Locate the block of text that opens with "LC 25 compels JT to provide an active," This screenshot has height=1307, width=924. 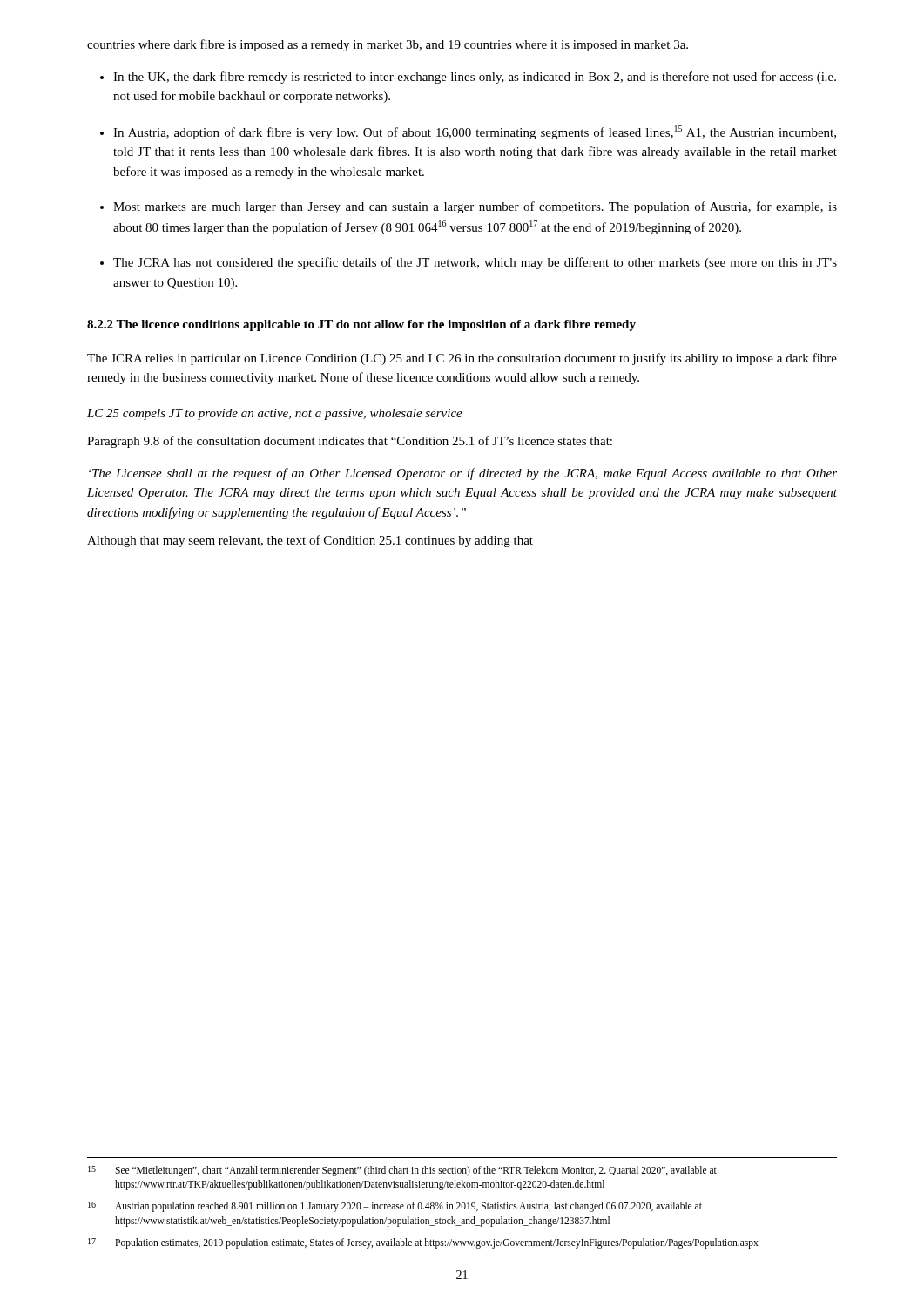(x=462, y=413)
